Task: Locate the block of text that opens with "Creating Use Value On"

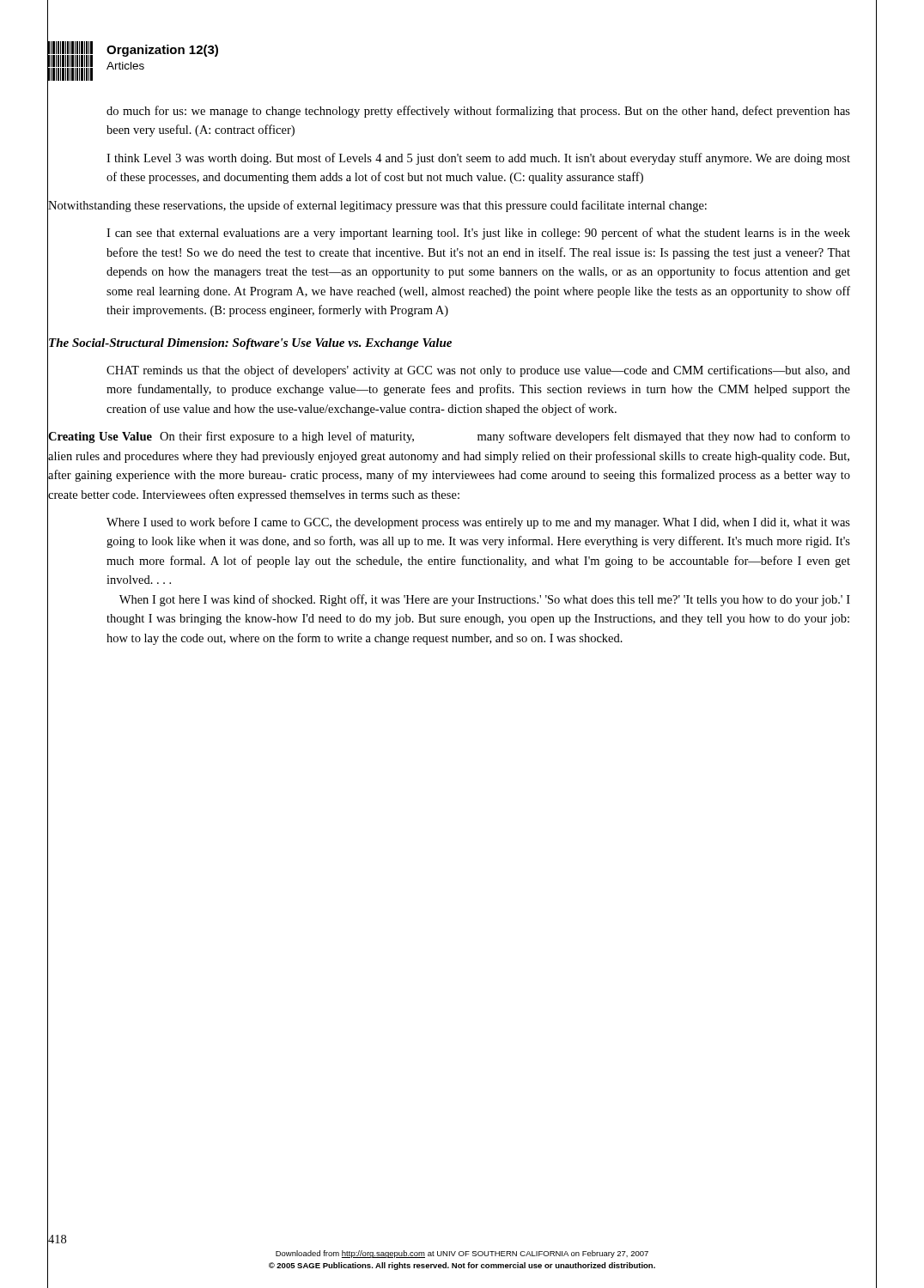Action: tap(449, 465)
